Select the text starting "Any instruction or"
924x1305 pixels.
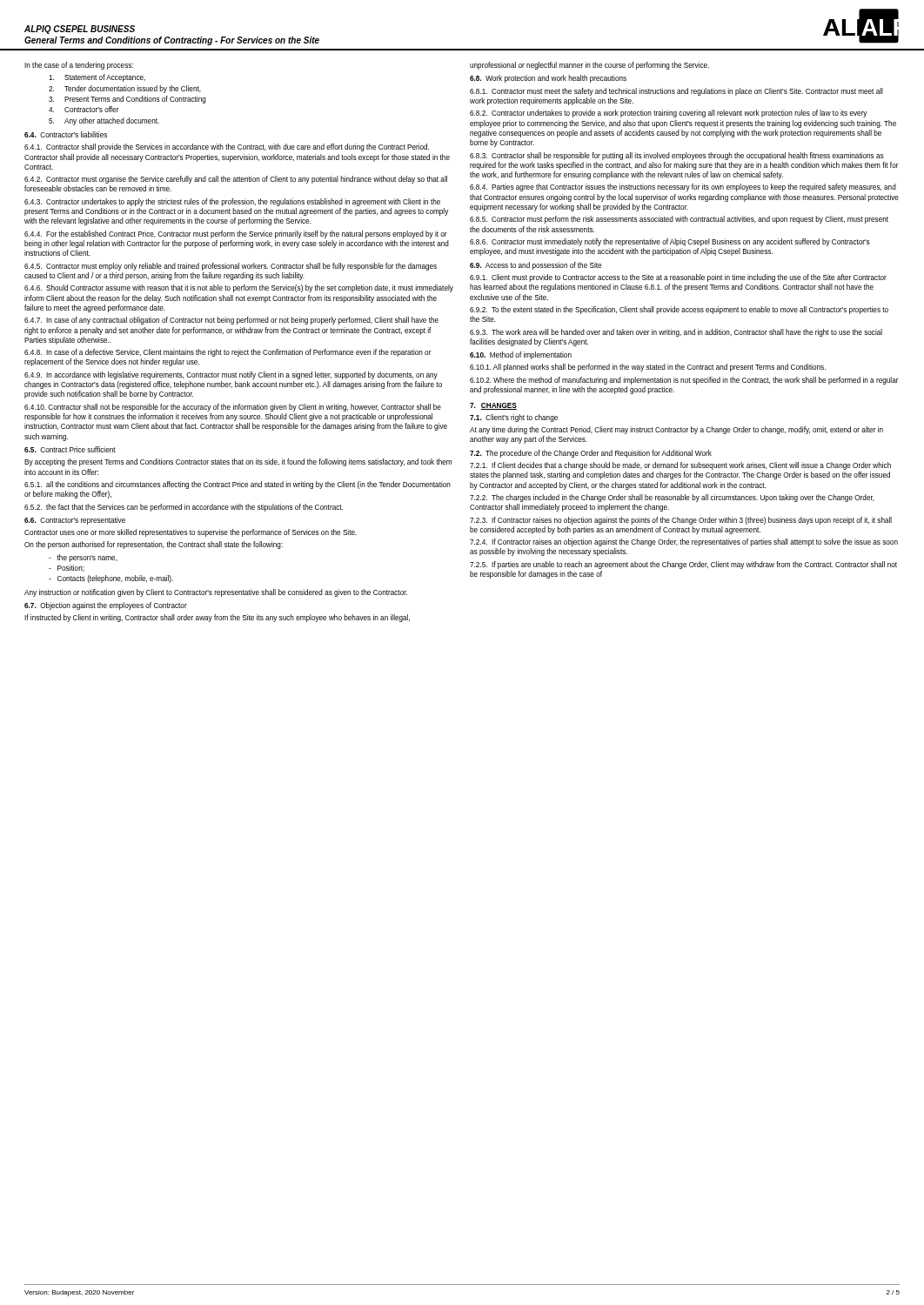239,593
